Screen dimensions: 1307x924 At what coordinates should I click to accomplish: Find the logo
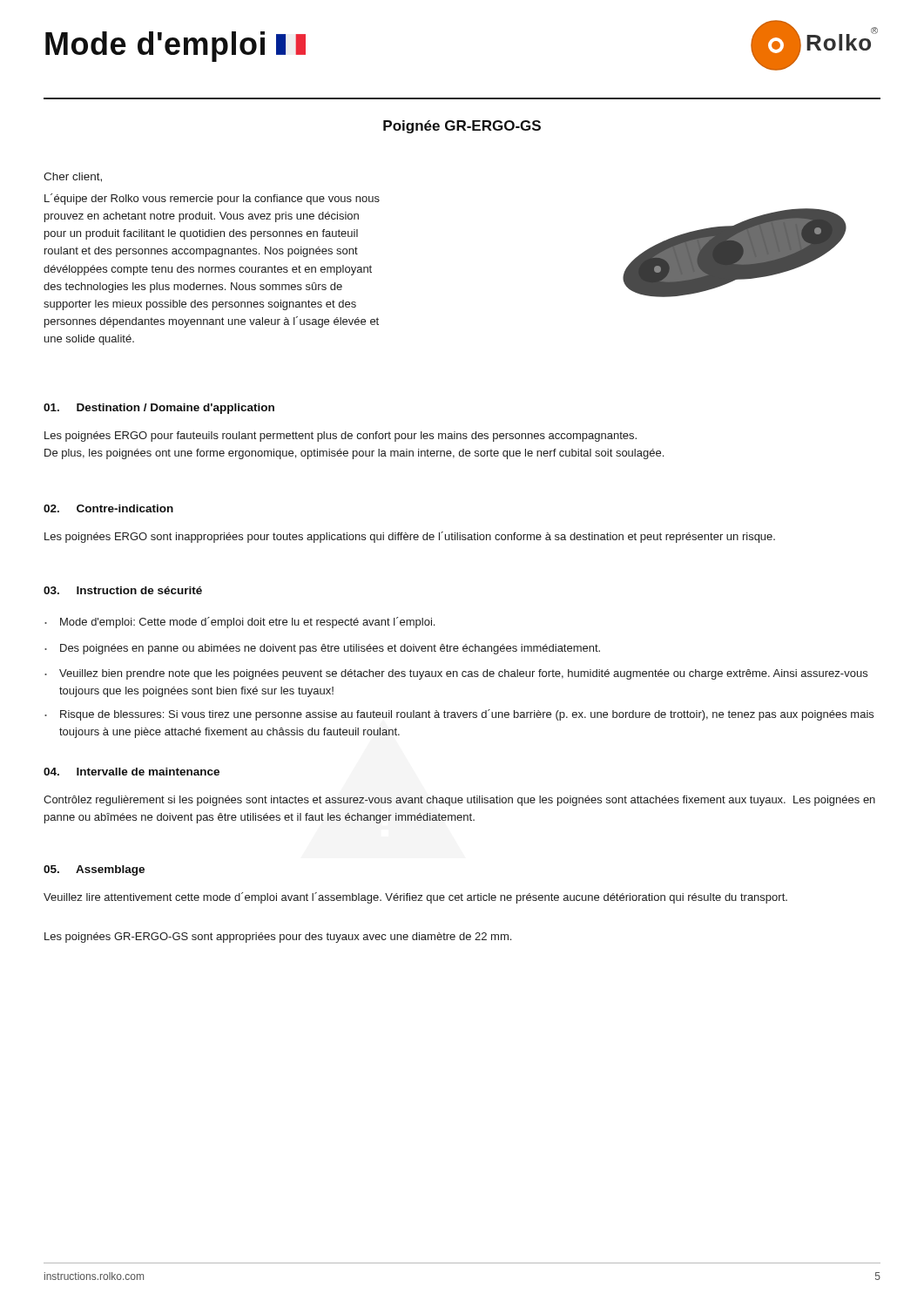[x=815, y=47]
